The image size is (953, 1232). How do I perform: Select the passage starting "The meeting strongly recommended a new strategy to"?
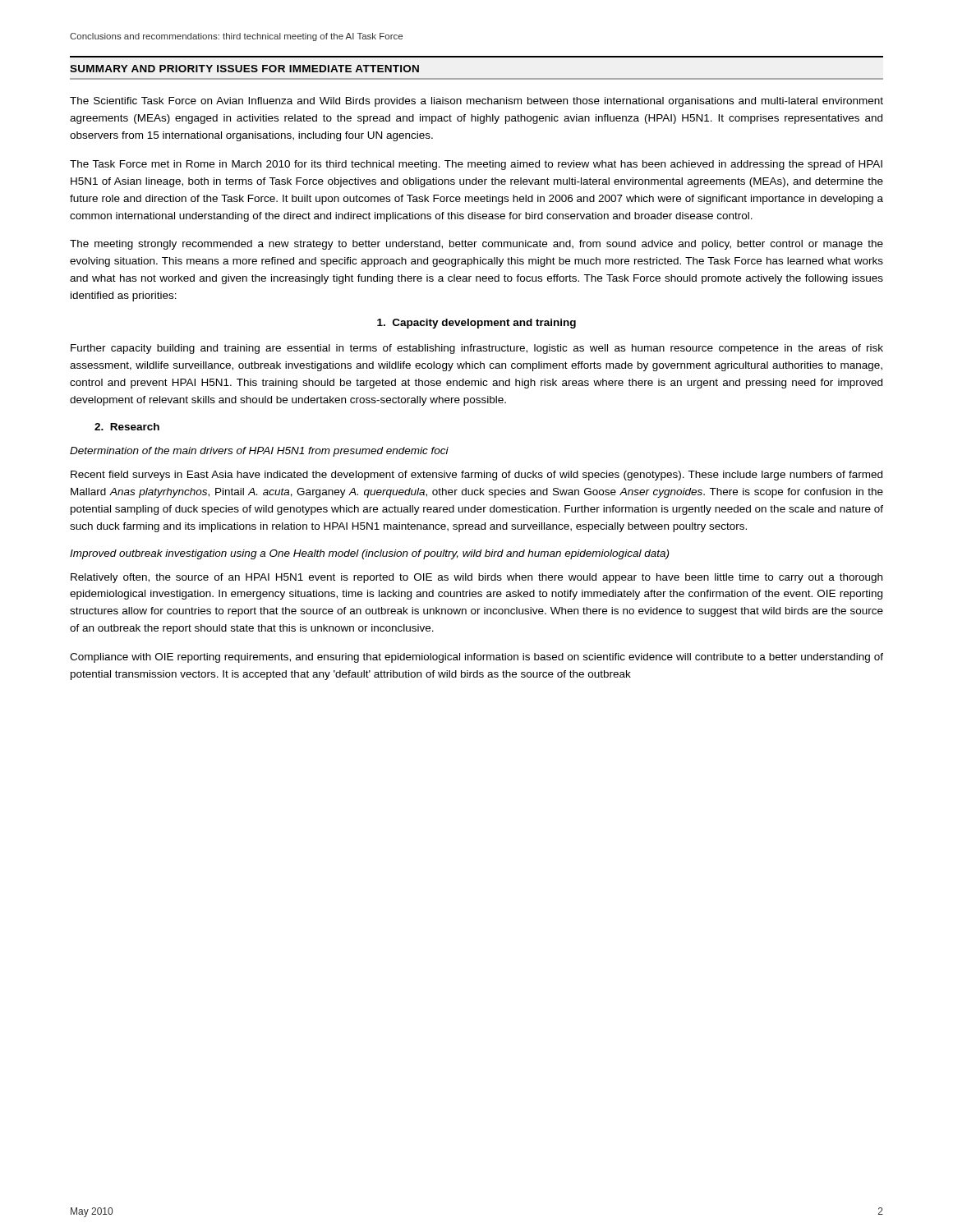click(x=476, y=270)
